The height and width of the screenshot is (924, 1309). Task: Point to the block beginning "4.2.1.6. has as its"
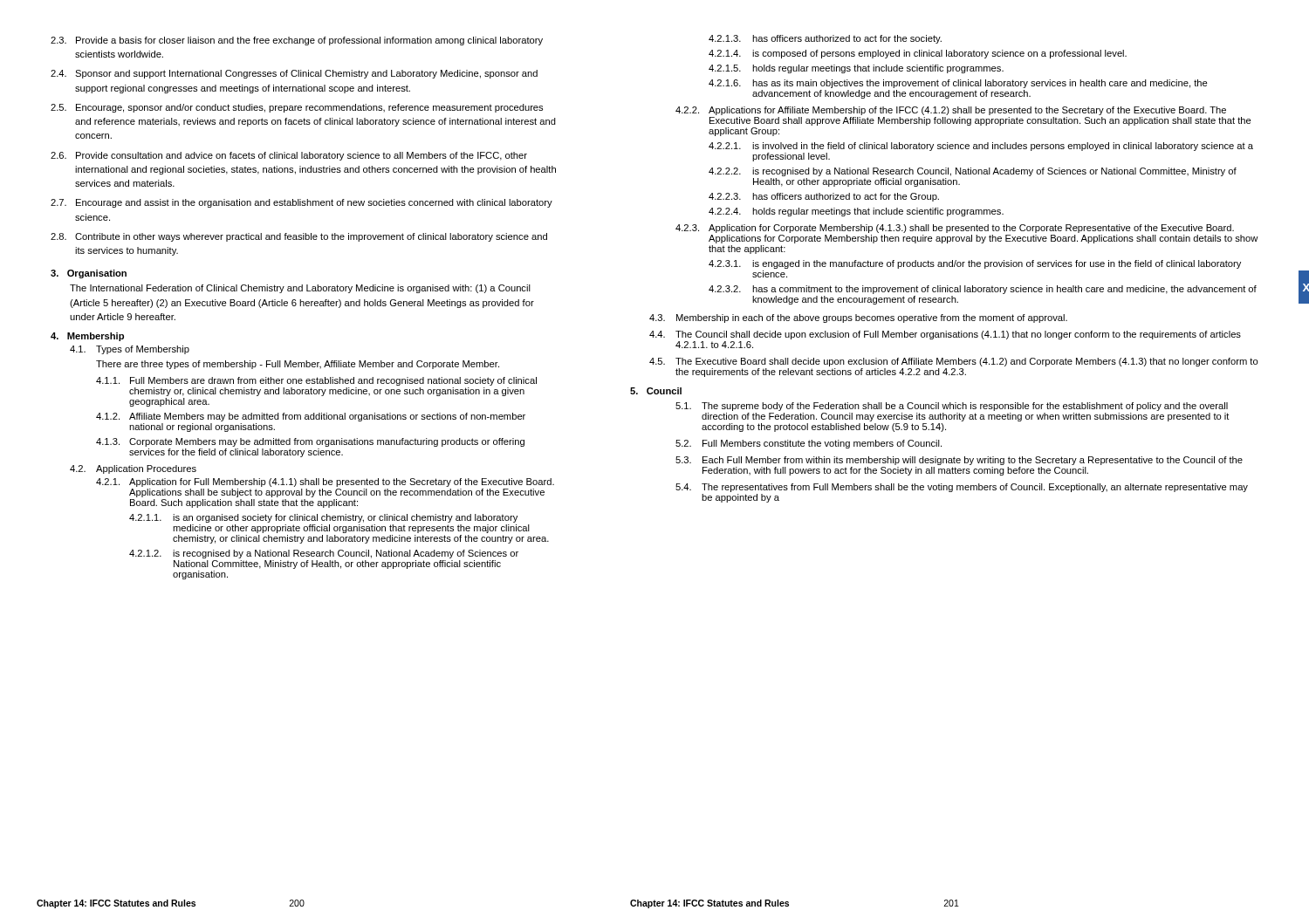983,88
